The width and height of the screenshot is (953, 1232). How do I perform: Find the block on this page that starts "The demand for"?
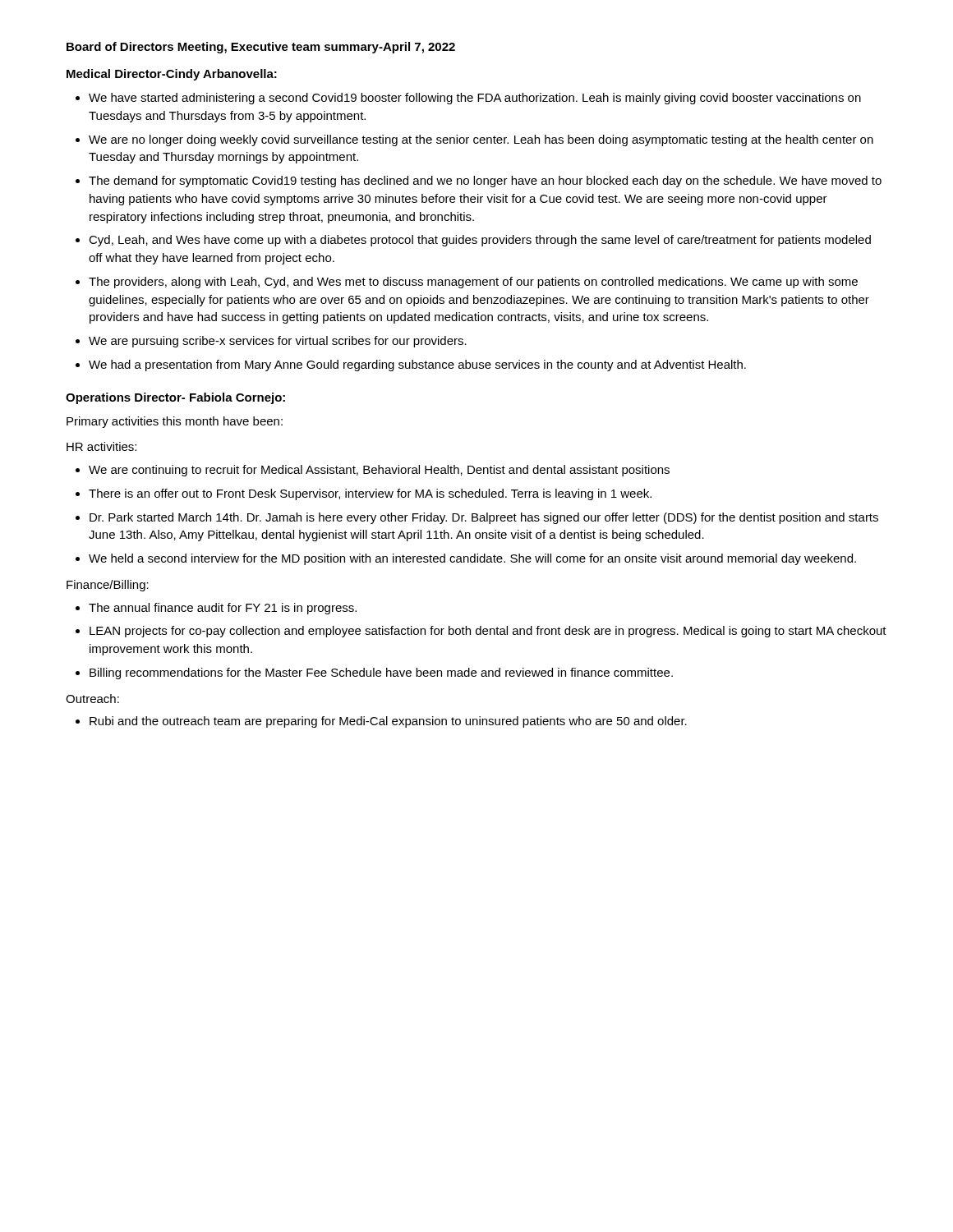485,198
